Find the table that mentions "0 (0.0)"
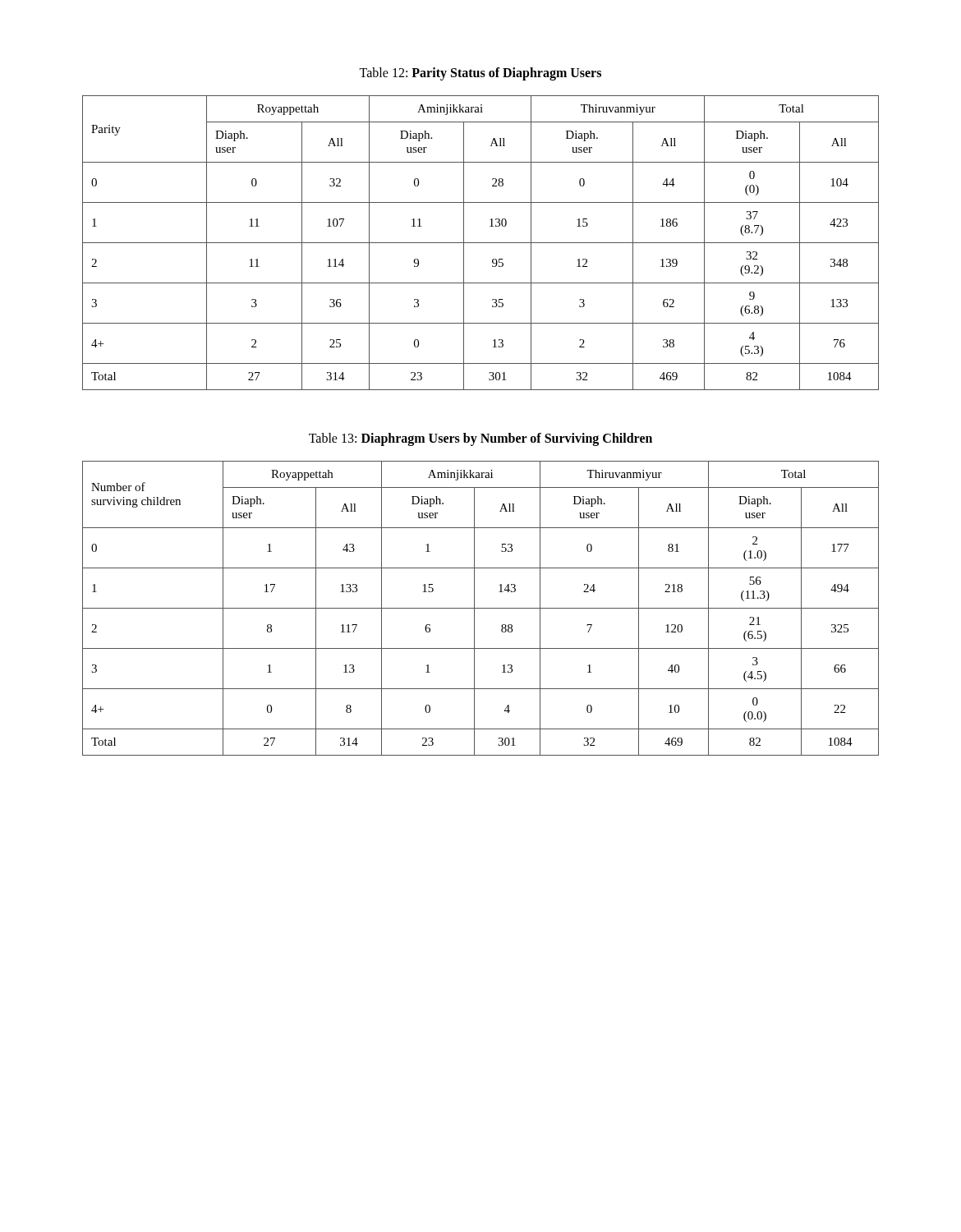Viewport: 961px width, 1232px height. 480,608
